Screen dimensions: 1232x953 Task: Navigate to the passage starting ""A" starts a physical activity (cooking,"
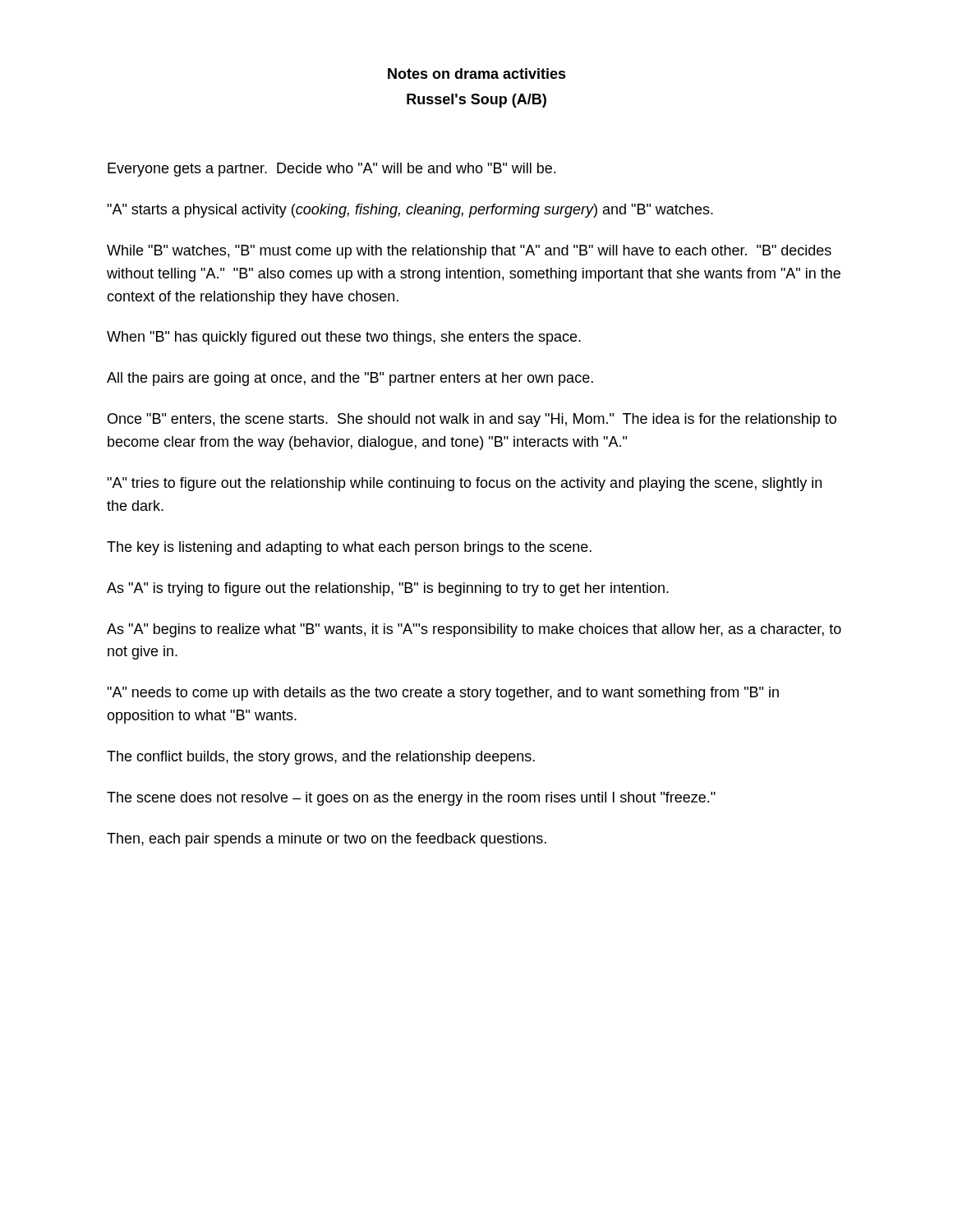pyautogui.click(x=410, y=209)
